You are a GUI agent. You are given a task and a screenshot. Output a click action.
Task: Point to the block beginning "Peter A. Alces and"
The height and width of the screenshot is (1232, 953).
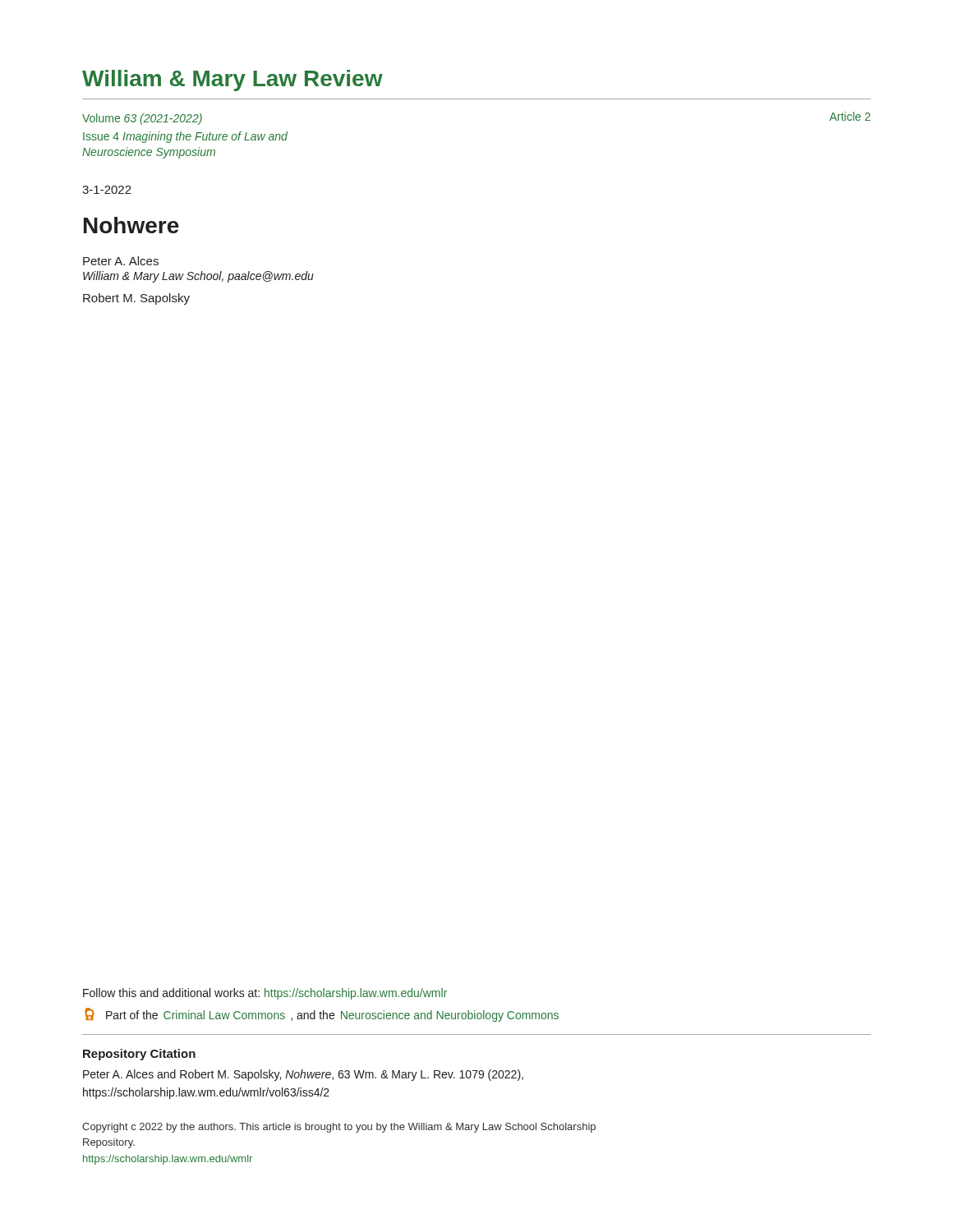(x=303, y=1083)
